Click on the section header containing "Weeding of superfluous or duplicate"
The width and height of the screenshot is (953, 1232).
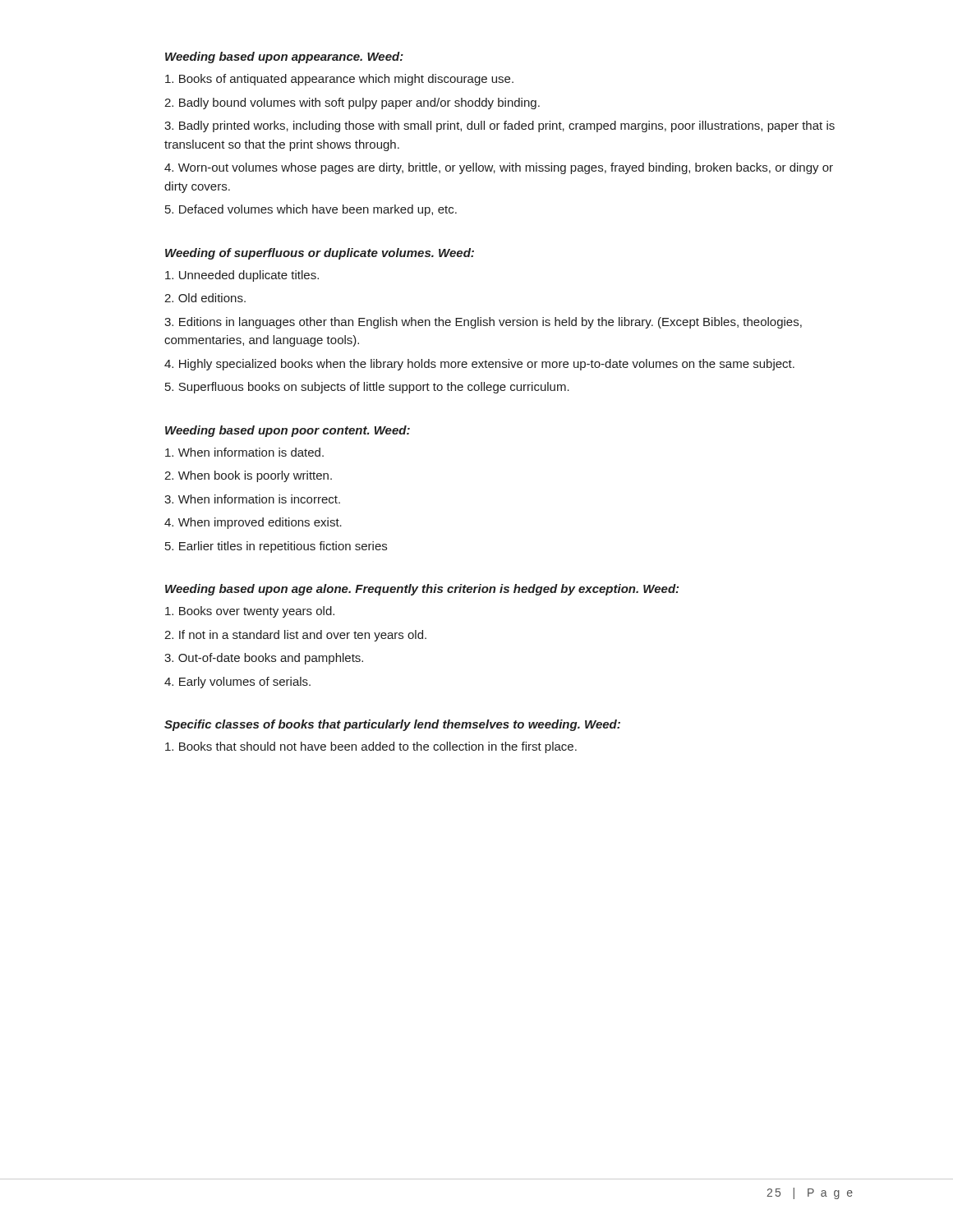click(x=319, y=252)
